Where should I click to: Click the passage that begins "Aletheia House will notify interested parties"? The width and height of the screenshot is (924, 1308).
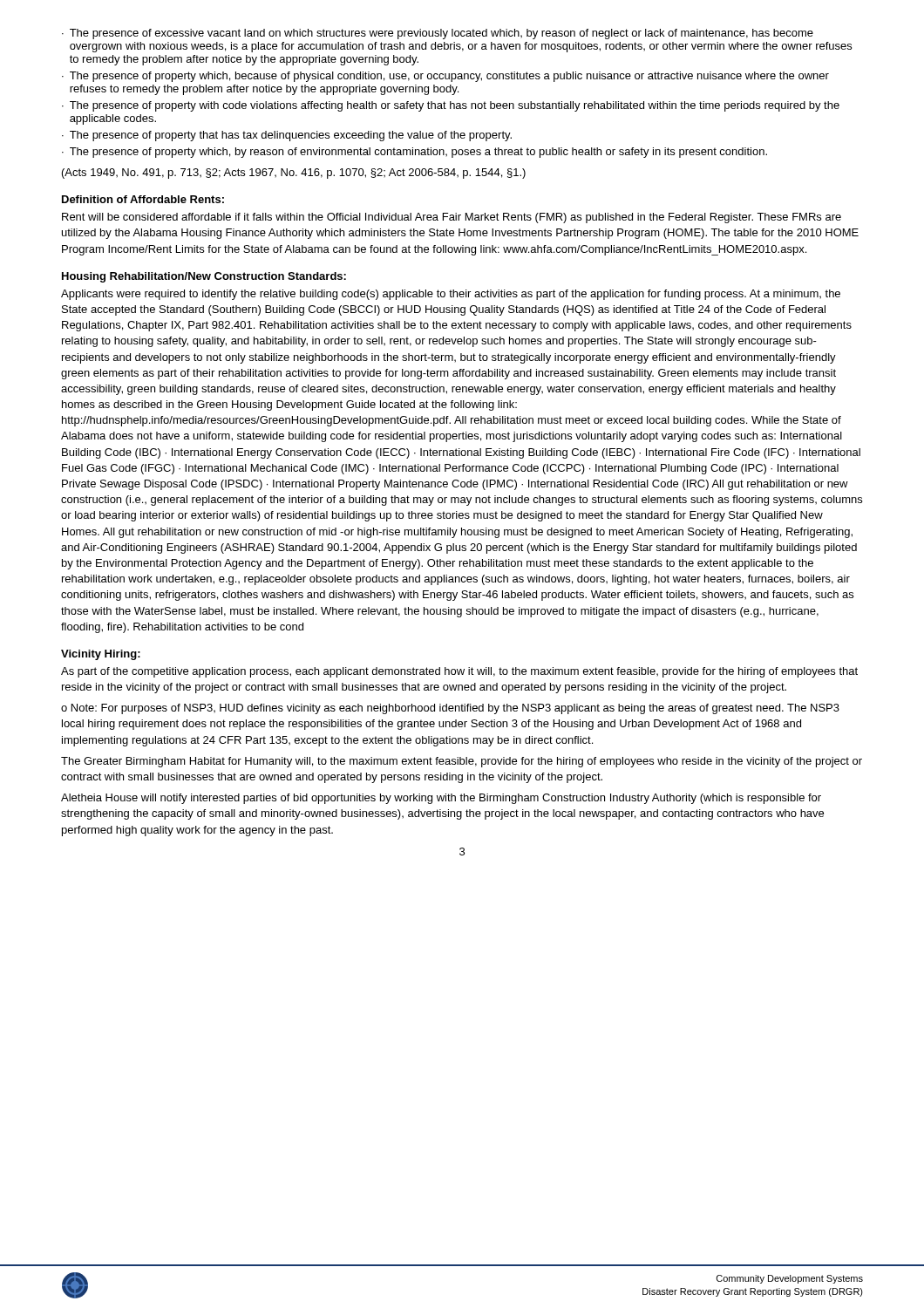(x=462, y=814)
